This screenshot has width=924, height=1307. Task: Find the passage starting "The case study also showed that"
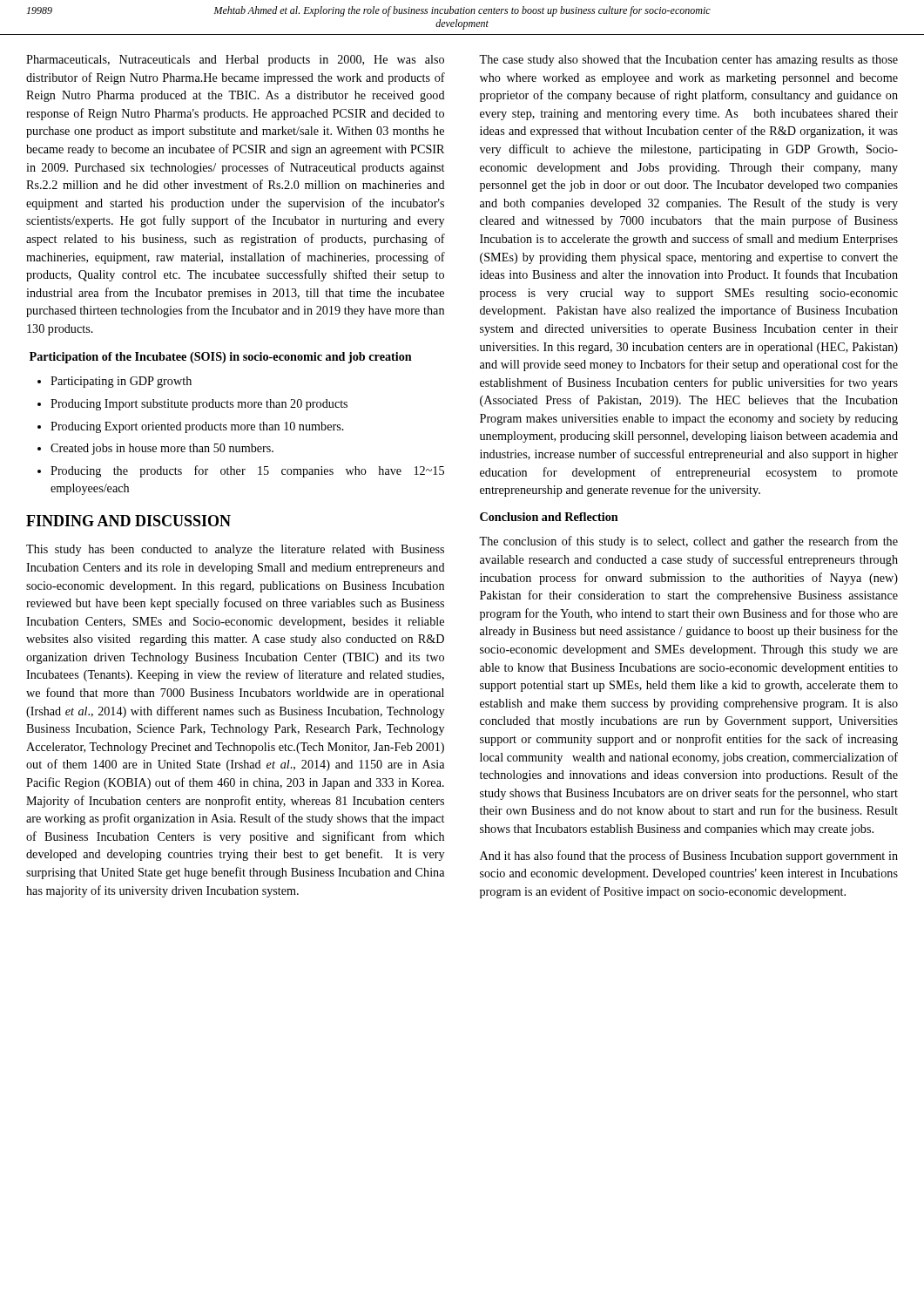(x=689, y=275)
